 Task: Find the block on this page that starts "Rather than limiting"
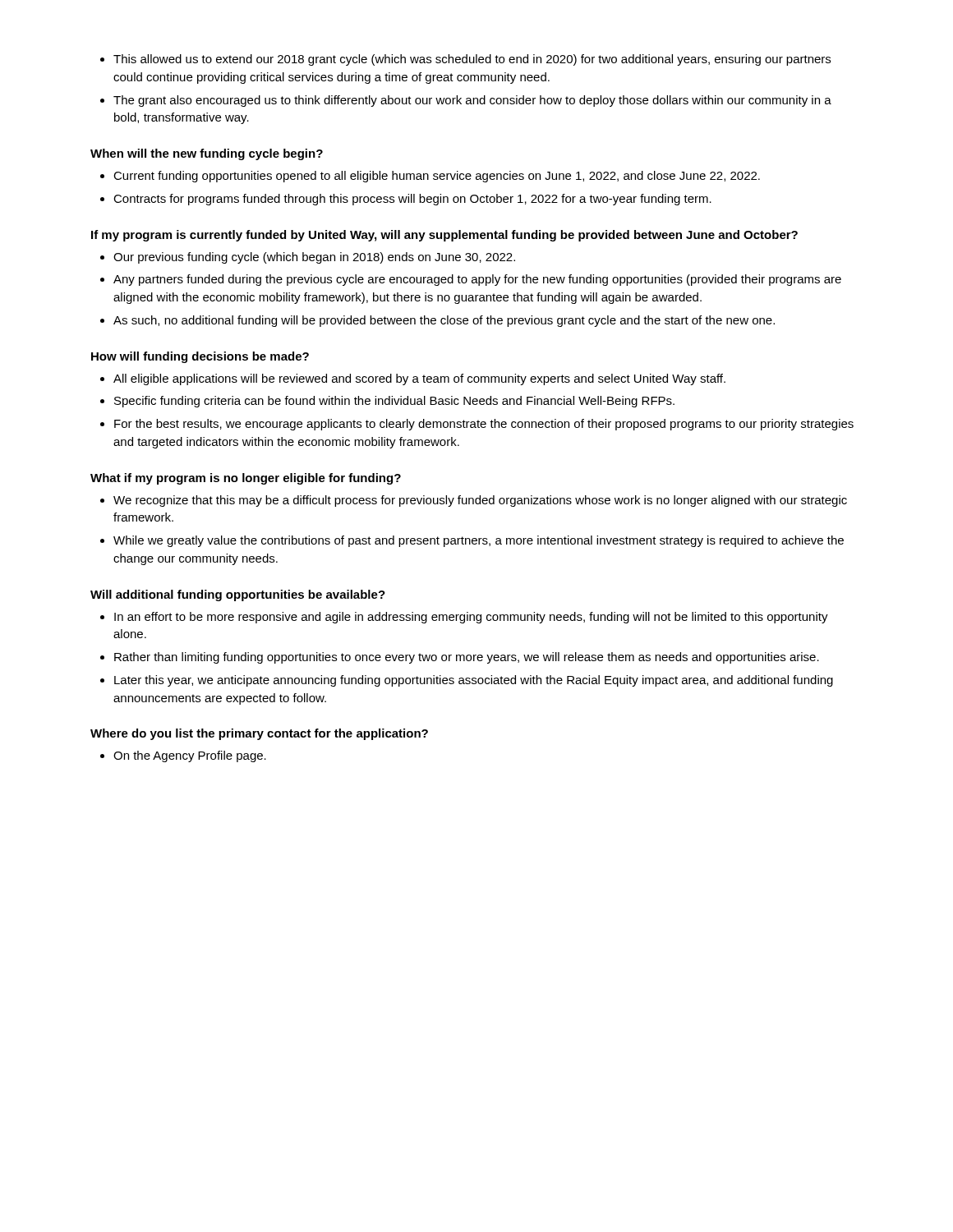[x=484, y=657]
